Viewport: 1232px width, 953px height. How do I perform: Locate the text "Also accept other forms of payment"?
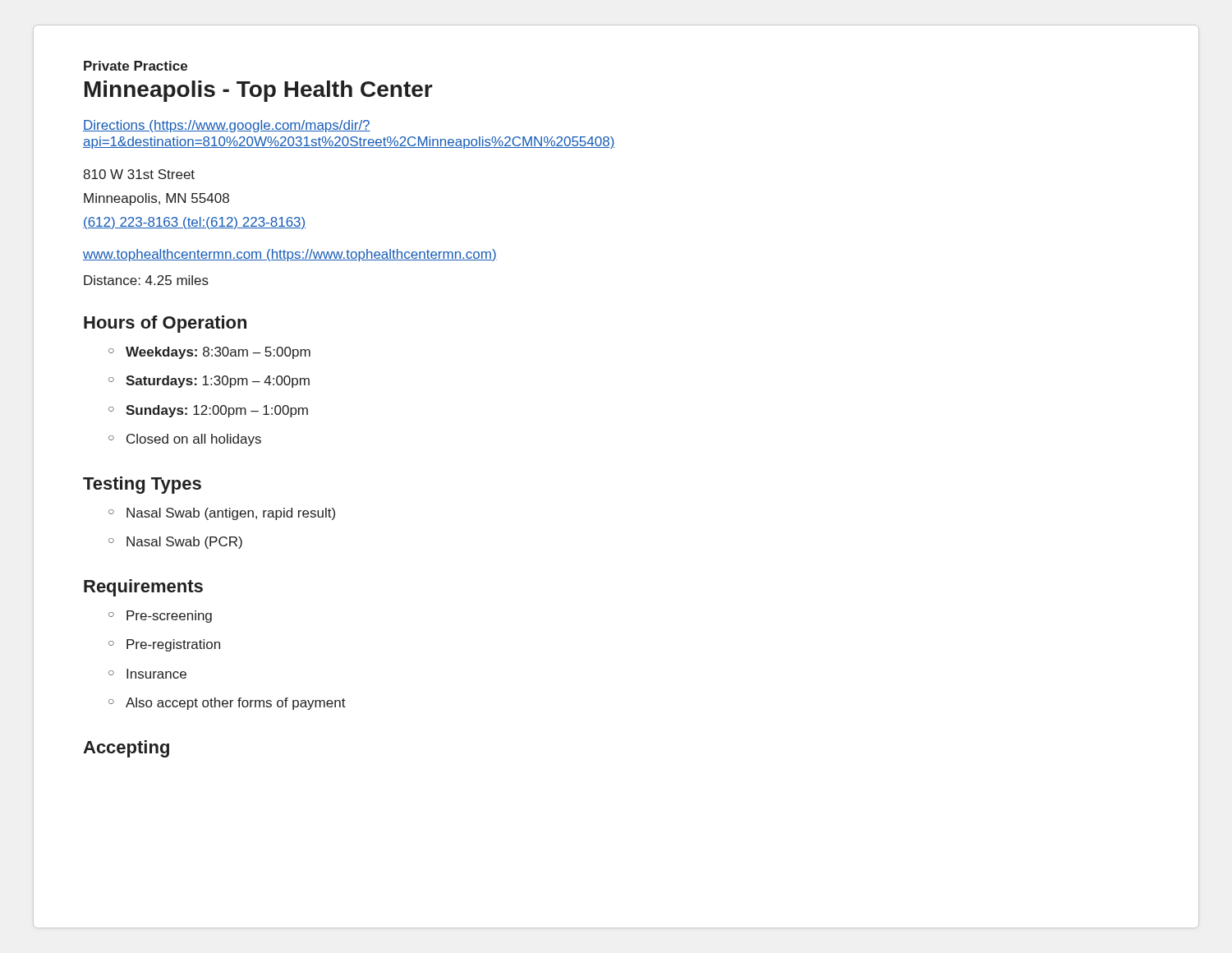tap(235, 703)
